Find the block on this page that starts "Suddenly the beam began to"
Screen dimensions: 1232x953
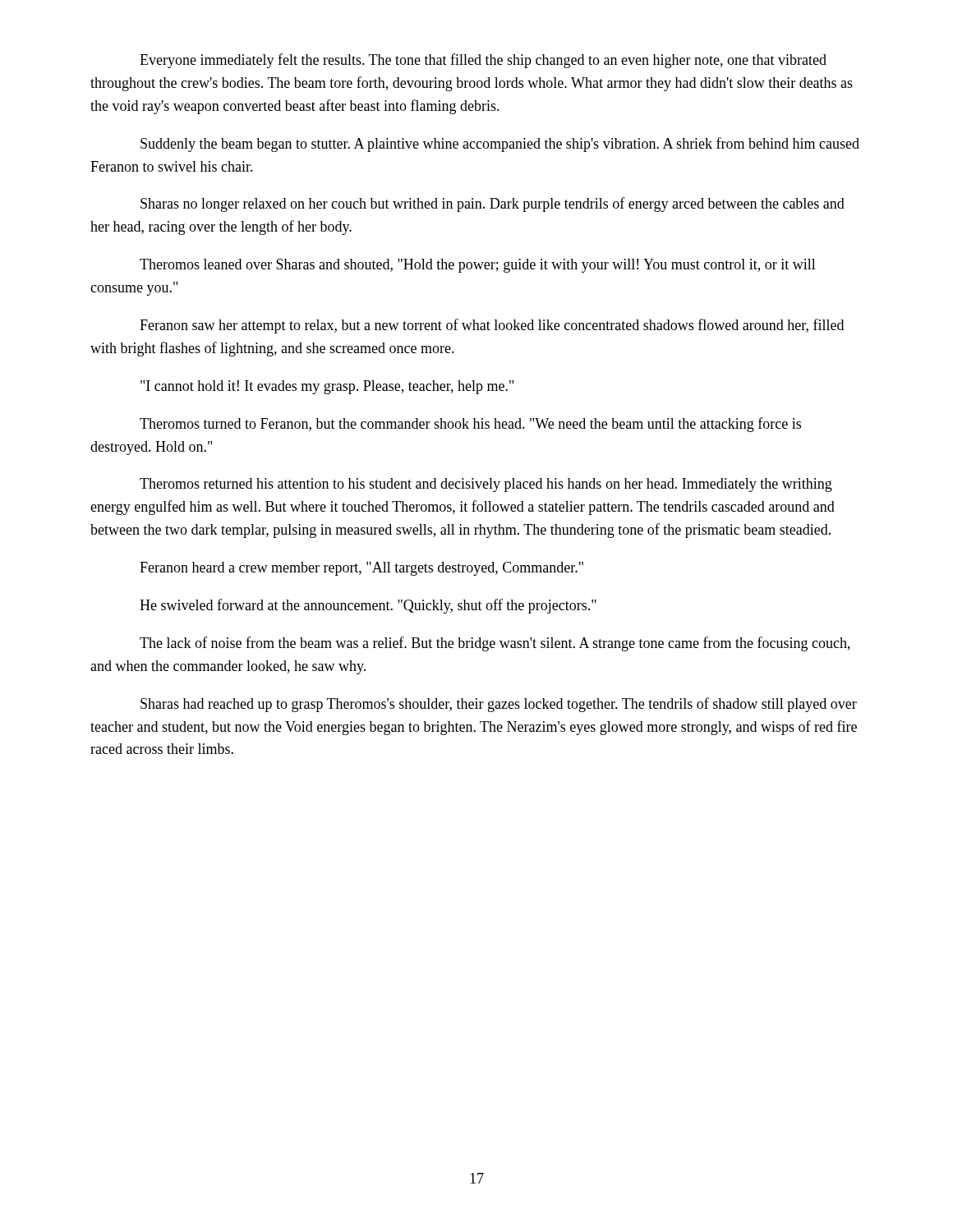(476, 156)
